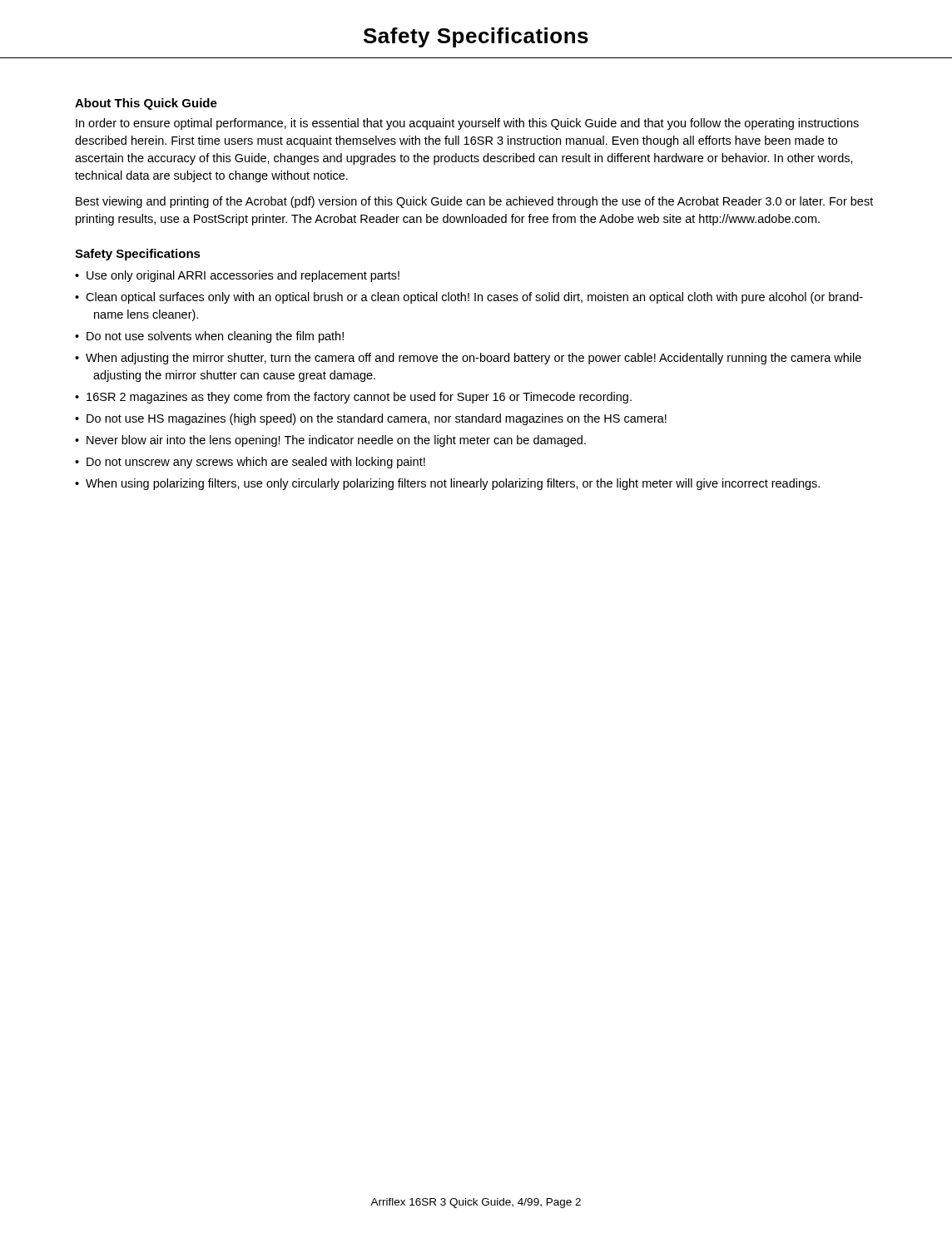Click on the block starting "•When adjusting the mirror shutter, turn the"
The width and height of the screenshot is (952, 1248).
(x=476, y=367)
